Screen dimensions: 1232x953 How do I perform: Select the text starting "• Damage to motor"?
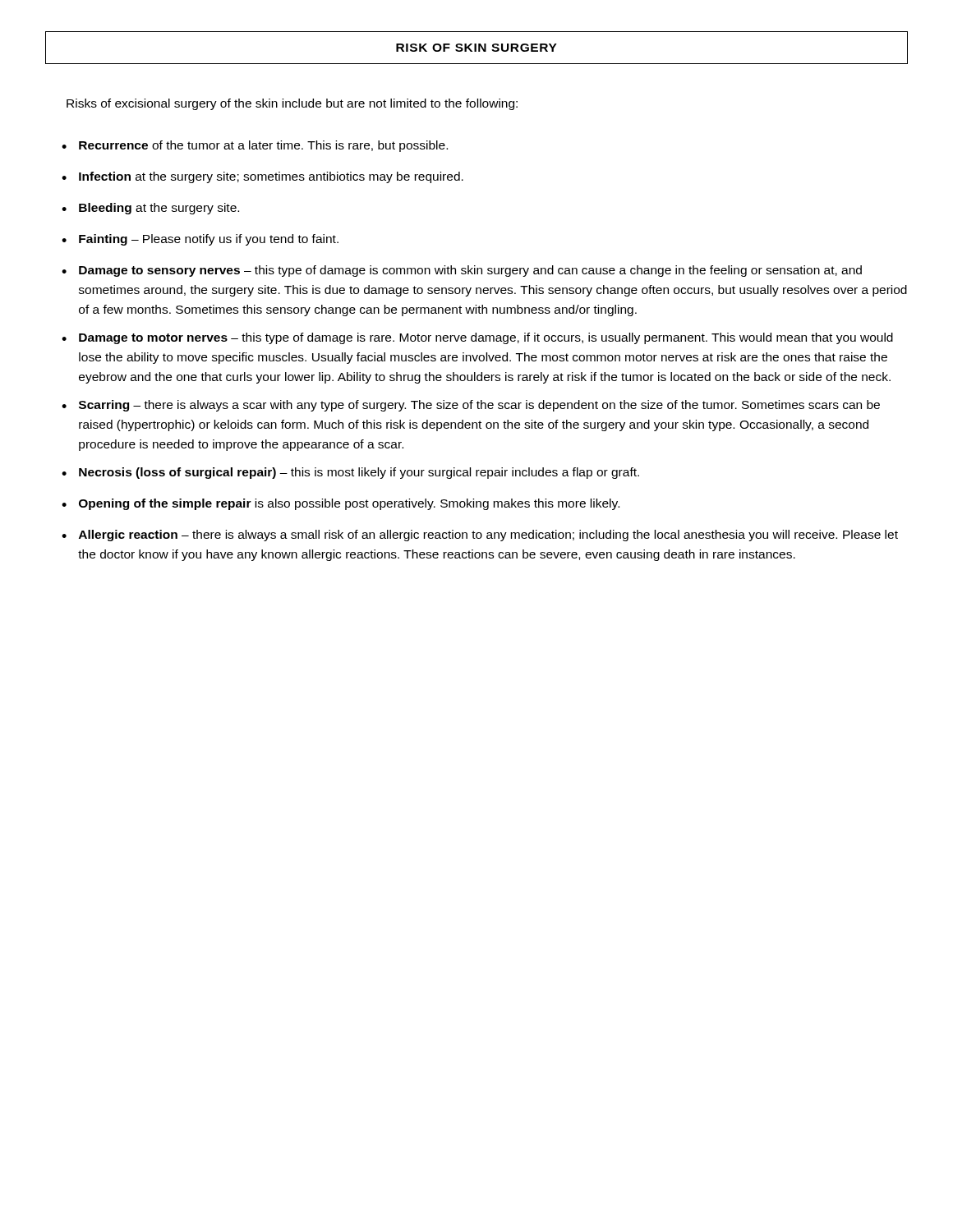(485, 358)
